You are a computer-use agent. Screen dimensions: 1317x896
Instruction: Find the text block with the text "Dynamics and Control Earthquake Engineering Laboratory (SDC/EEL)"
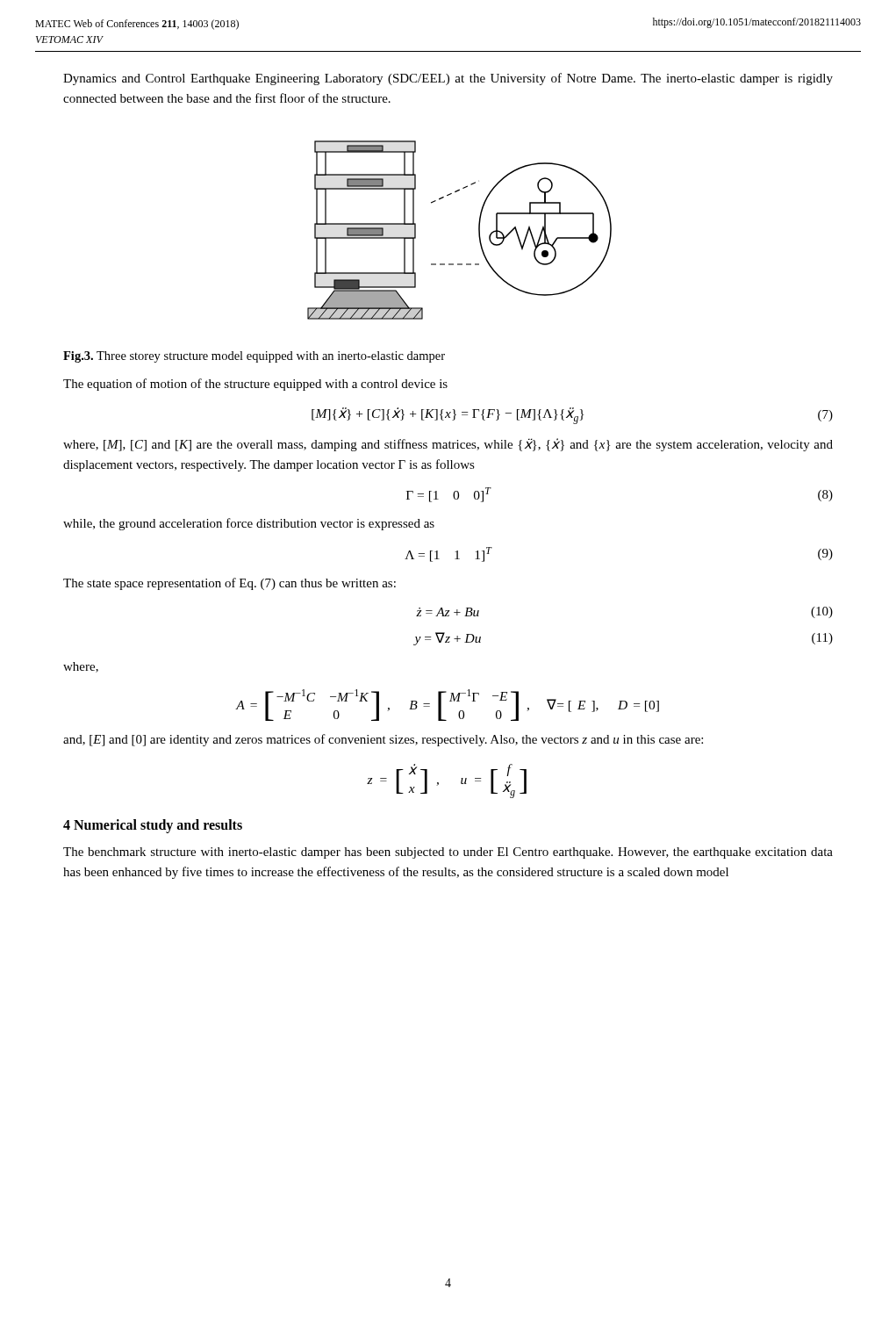pos(448,88)
